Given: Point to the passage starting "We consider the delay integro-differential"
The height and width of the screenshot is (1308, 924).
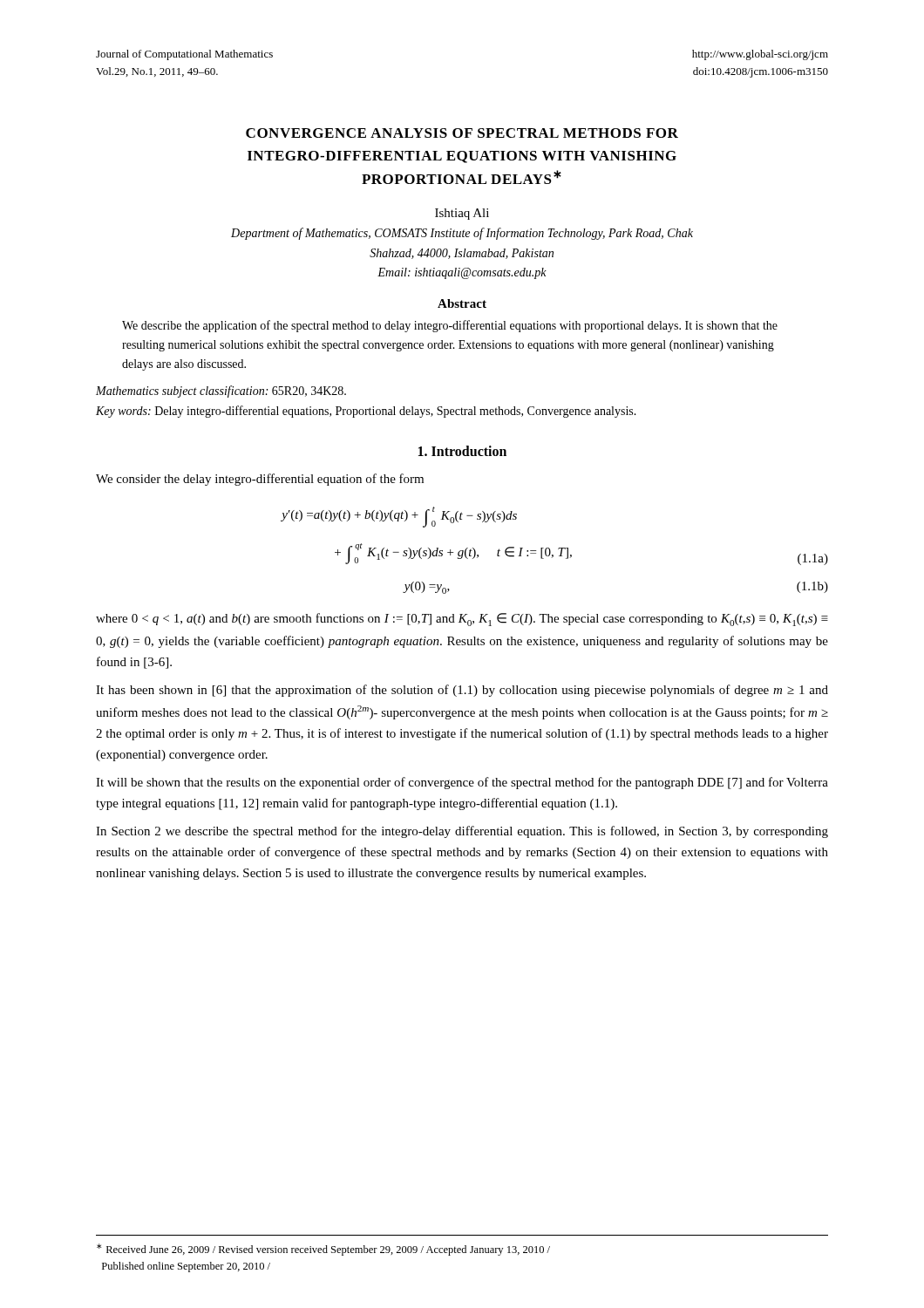Looking at the screenshot, I should point(260,479).
